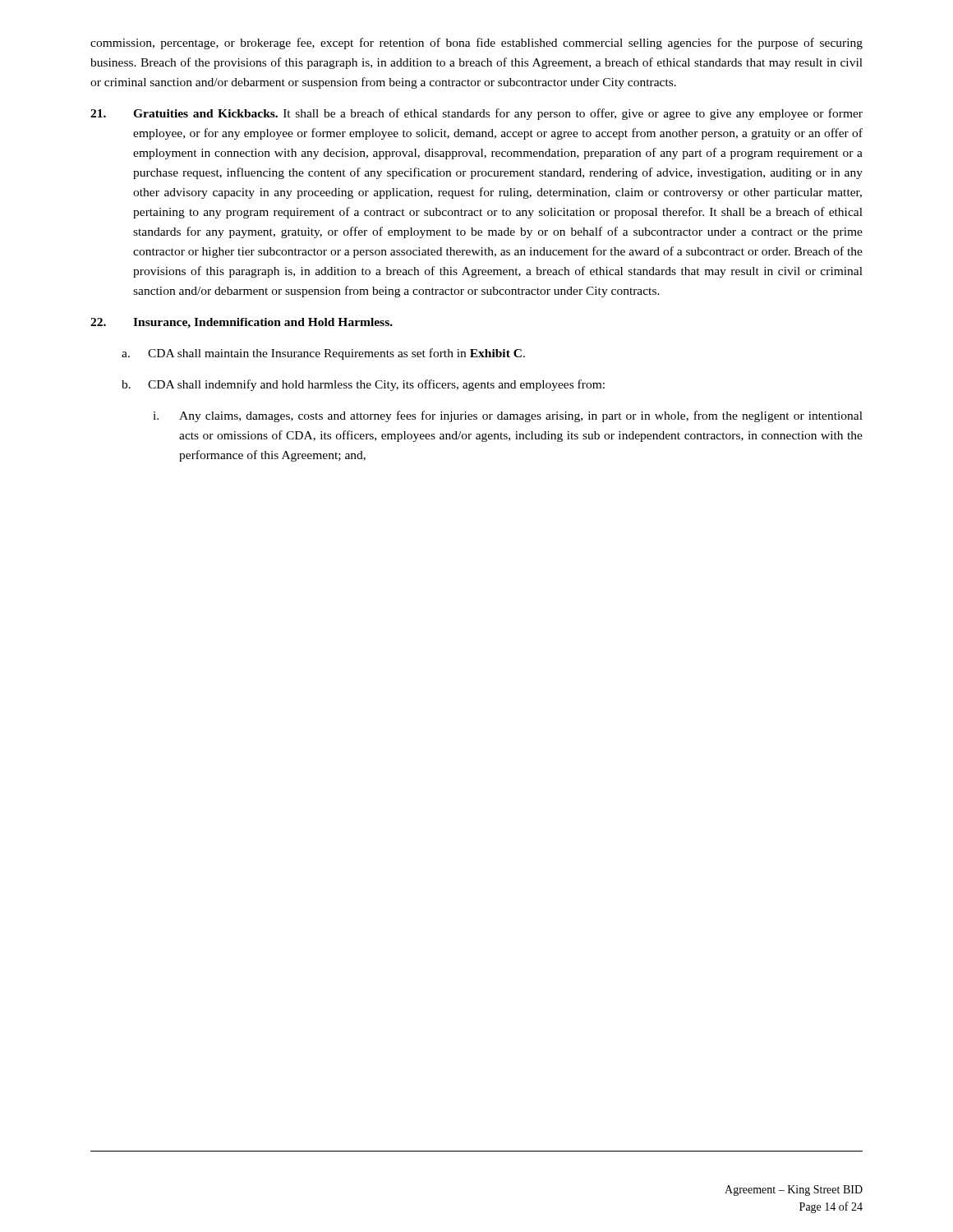Select the element starting "i. Any claims, damages, costs and"
Screen dimensions: 1232x953
click(x=508, y=436)
